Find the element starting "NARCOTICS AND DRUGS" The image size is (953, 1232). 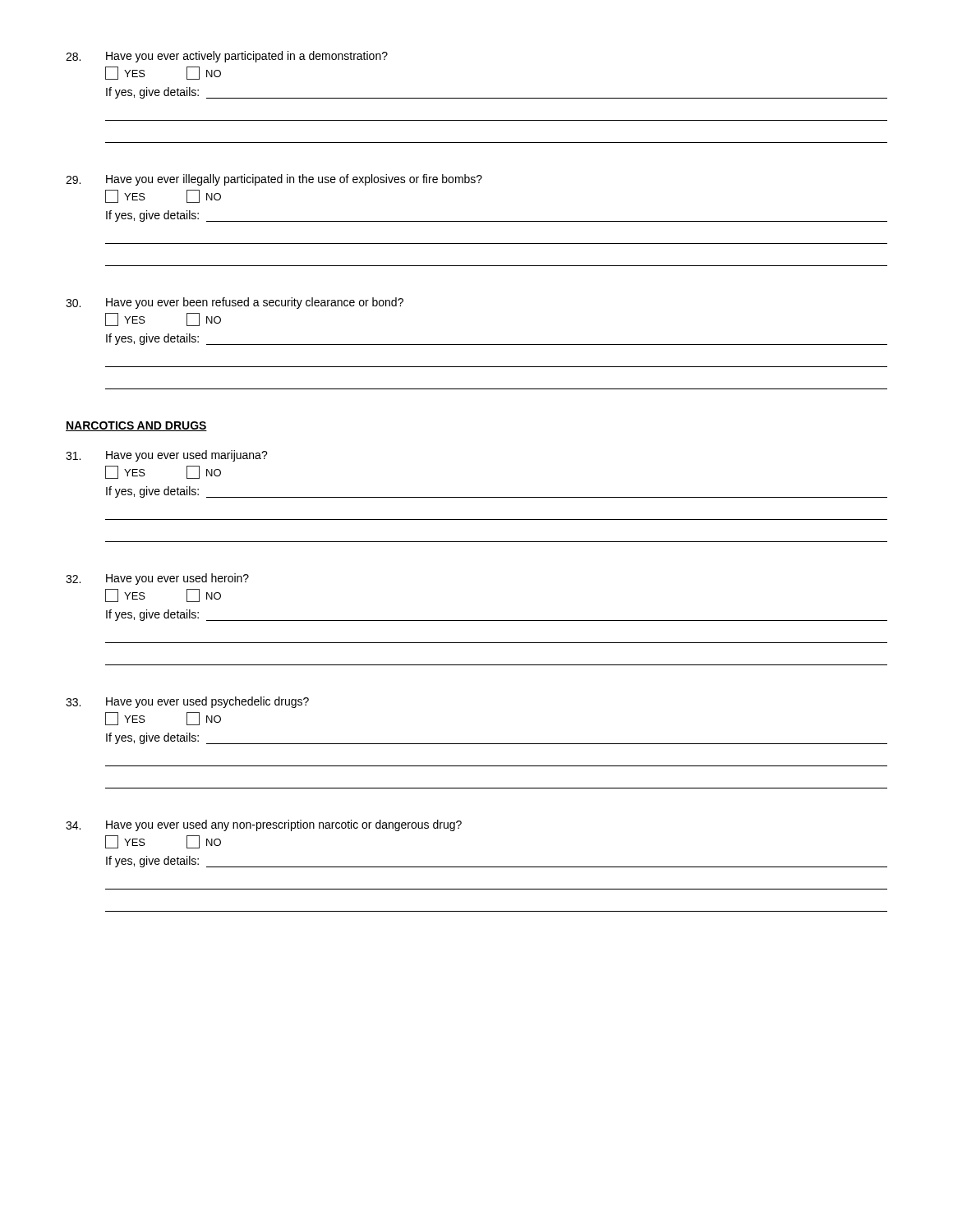136,425
